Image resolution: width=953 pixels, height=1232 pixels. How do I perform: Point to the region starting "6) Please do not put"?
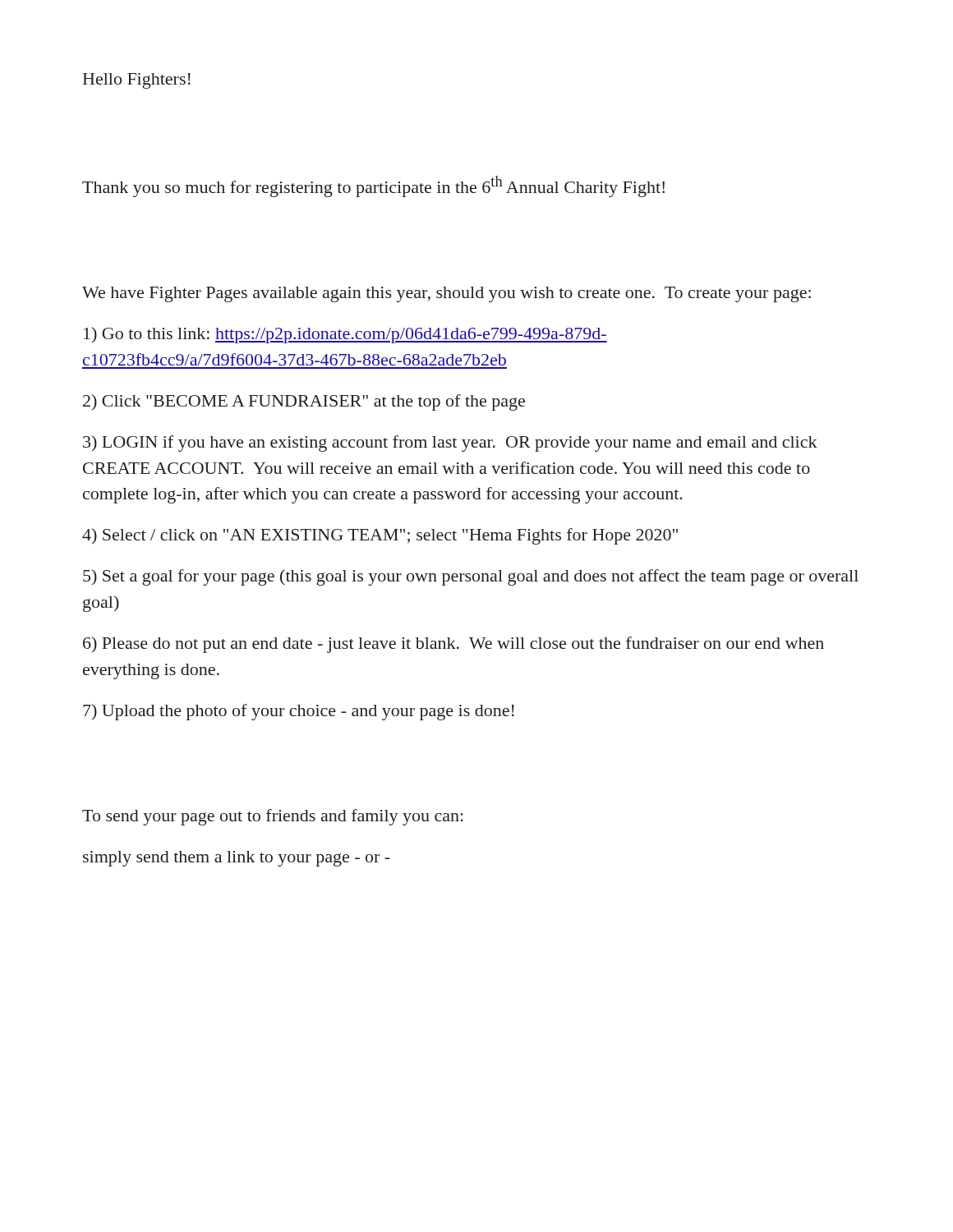click(x=476, y=656)
